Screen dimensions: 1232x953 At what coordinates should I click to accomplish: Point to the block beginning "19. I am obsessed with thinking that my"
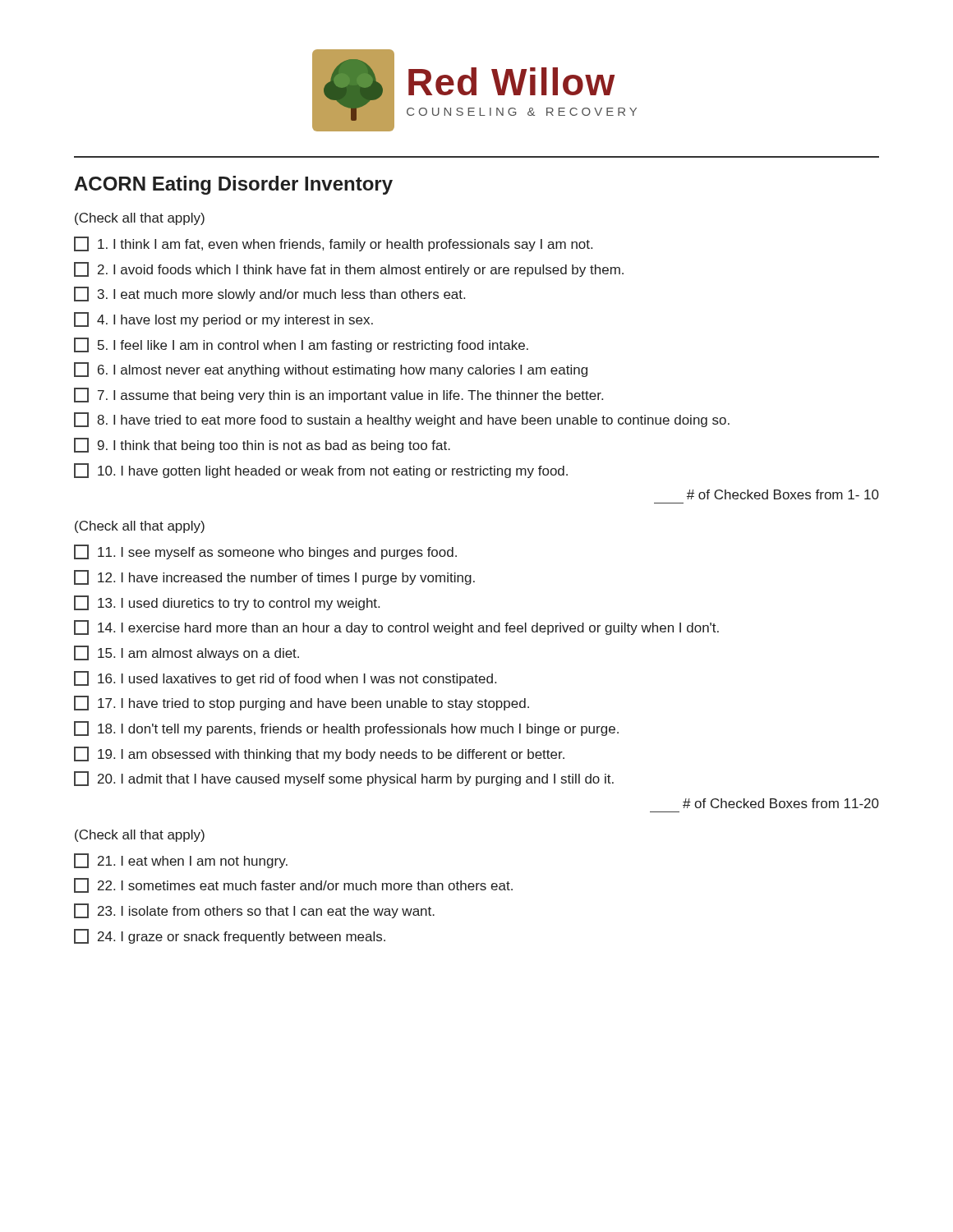point(476,755)
